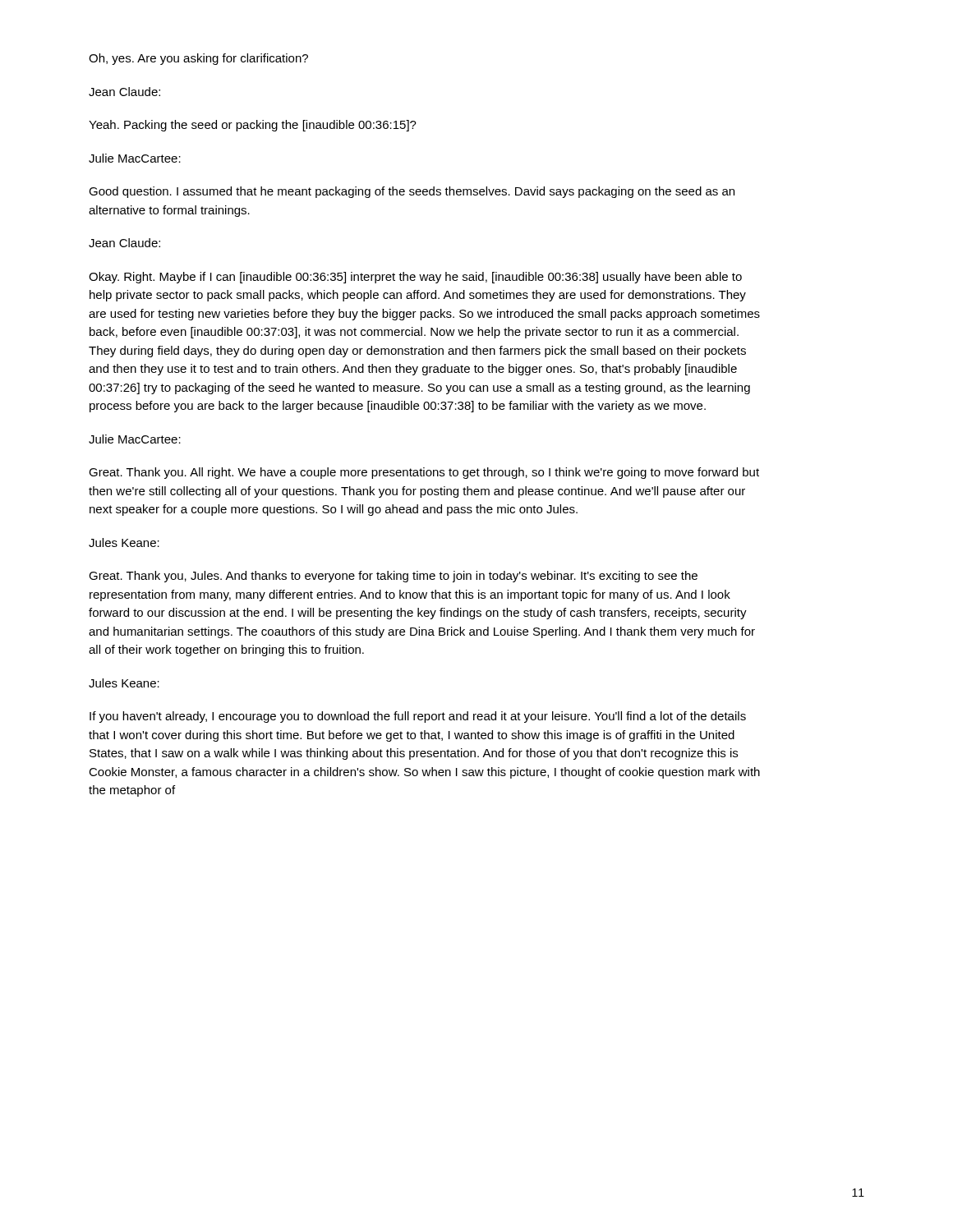Click on the text block containing "Good question. I assumed"

pos(412,200)
